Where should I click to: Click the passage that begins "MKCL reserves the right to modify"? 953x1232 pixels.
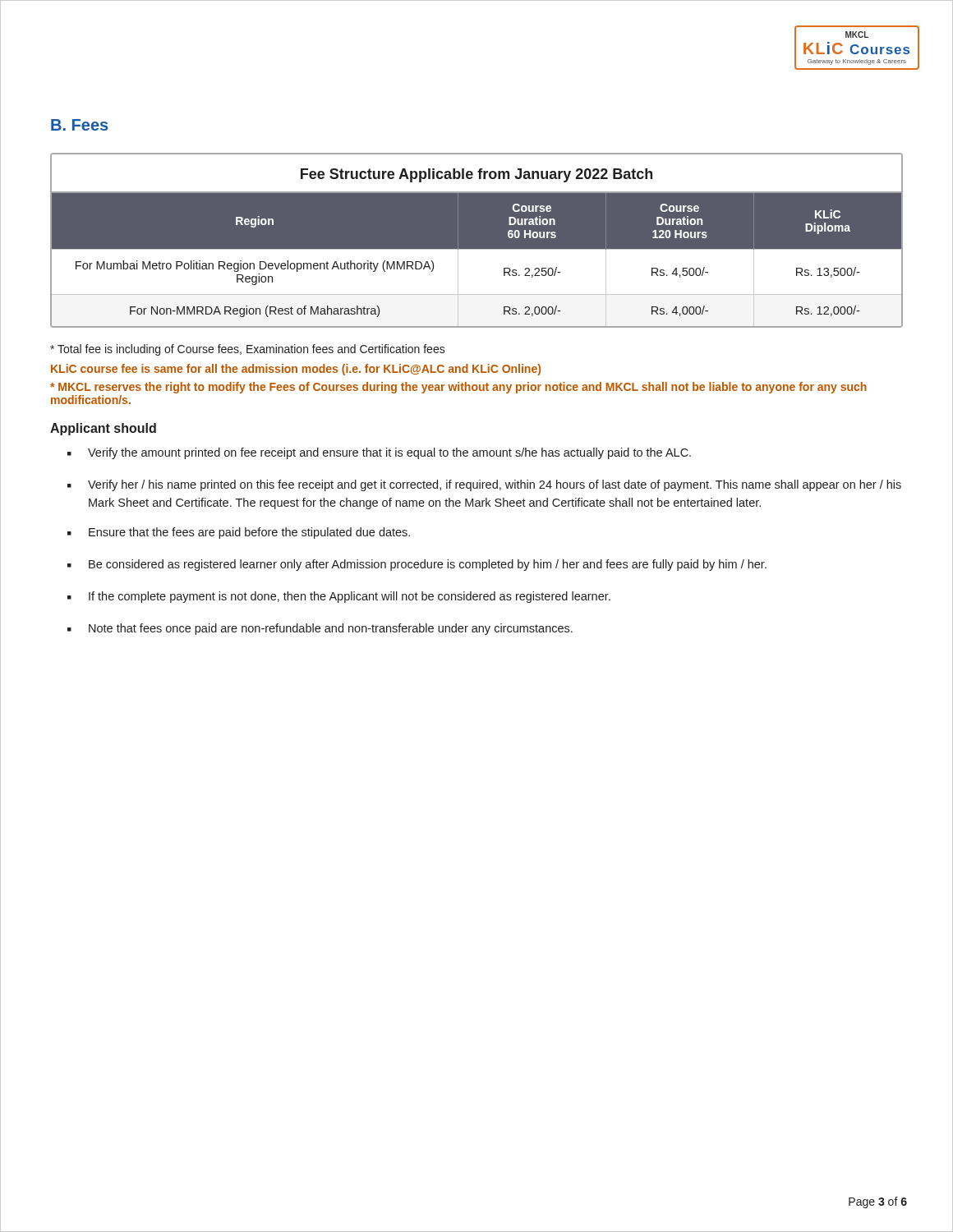[x=459, y=393]
